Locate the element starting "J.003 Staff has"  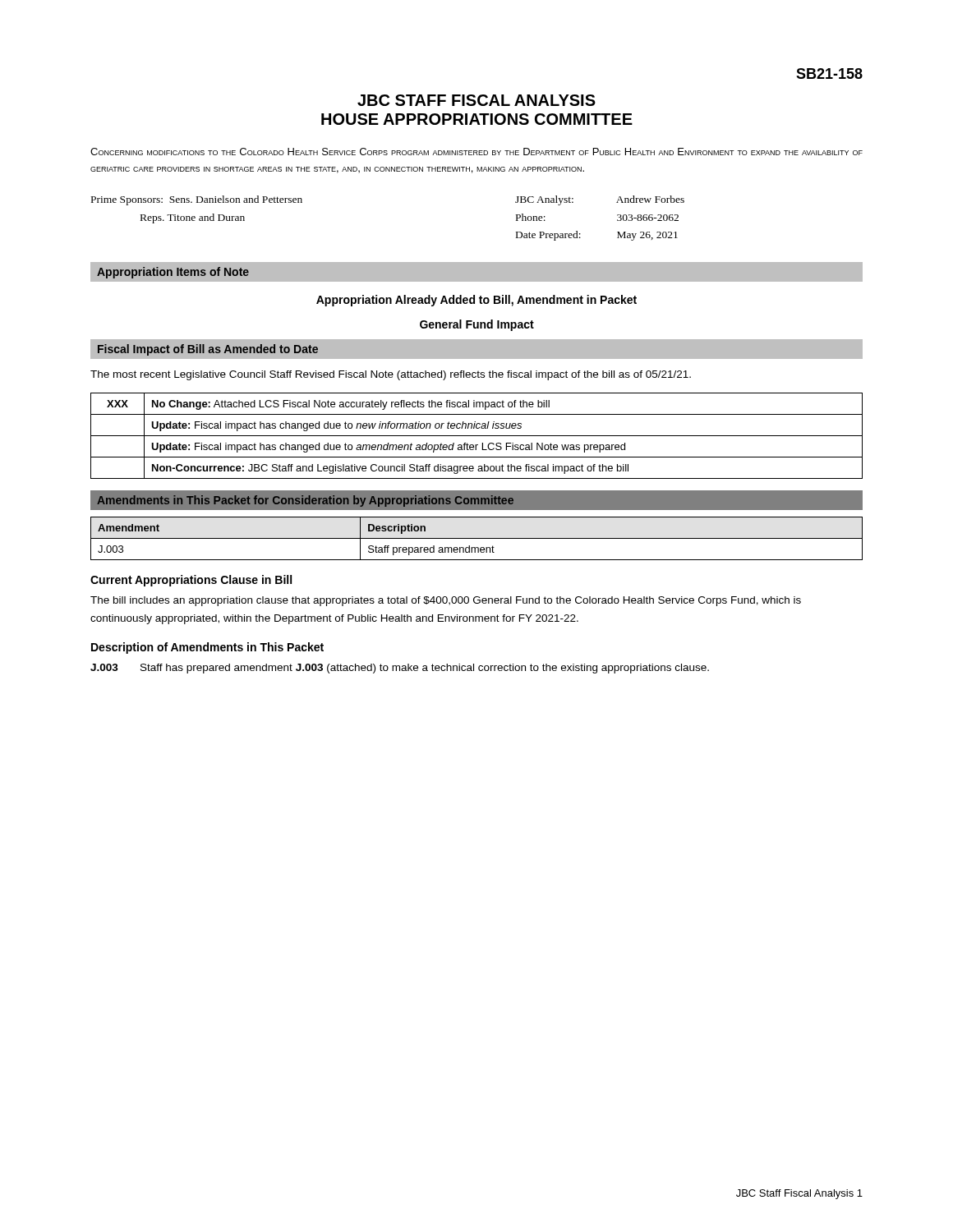click(x=476, y=667)
